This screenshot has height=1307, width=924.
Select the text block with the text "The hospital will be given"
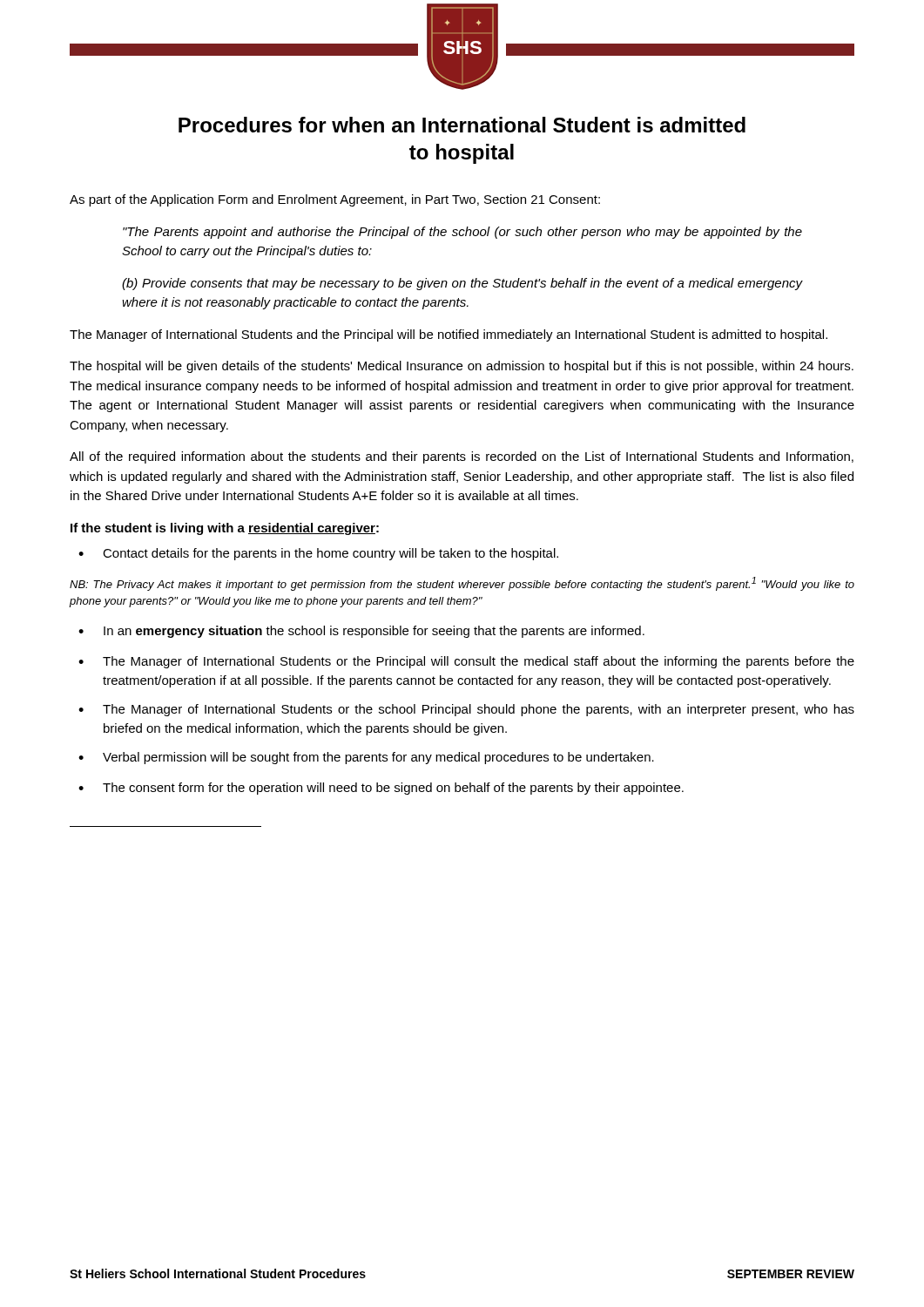tap(462, 395)
